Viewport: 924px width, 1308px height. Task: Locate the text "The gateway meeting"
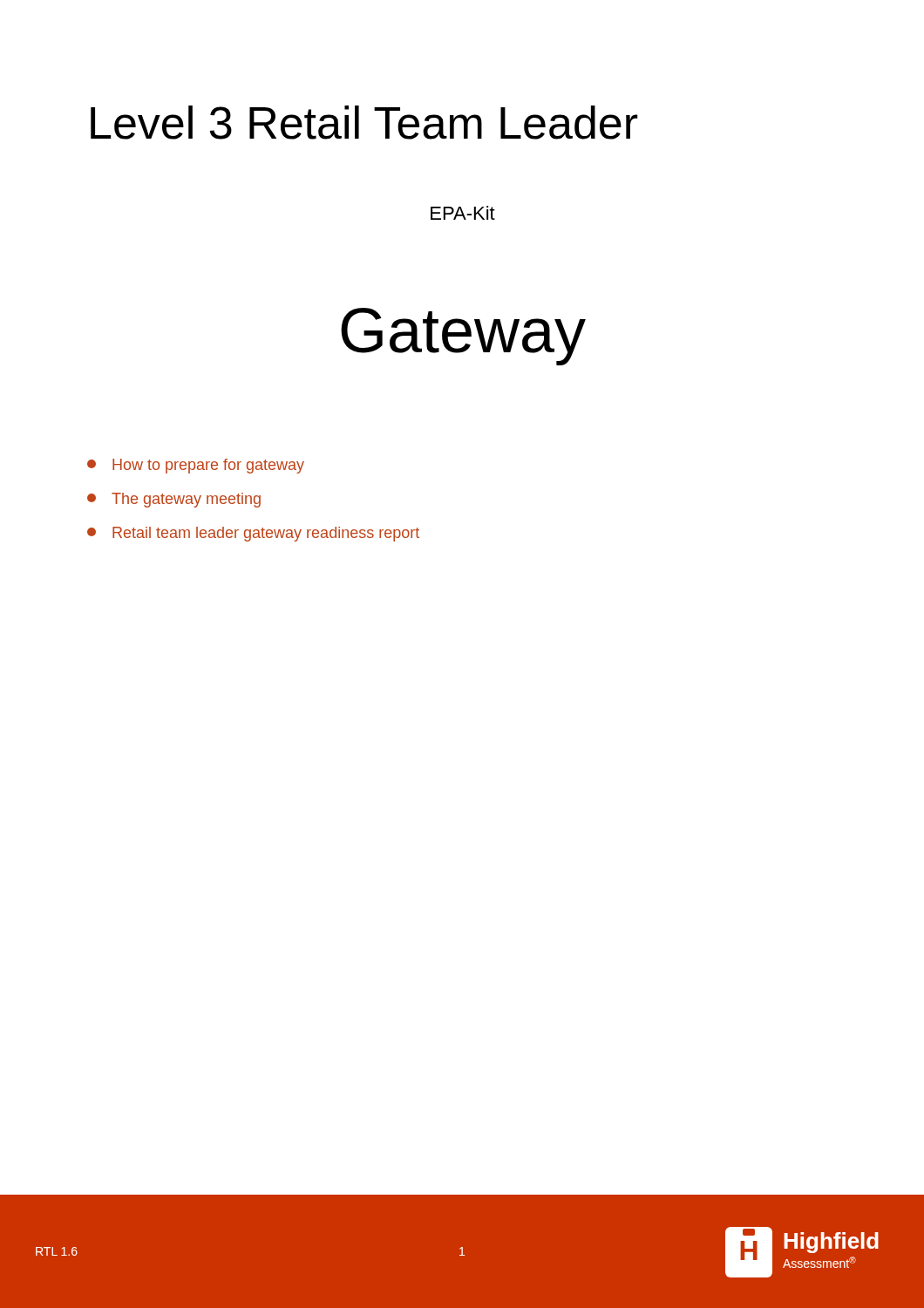click(x=174, y=500)
